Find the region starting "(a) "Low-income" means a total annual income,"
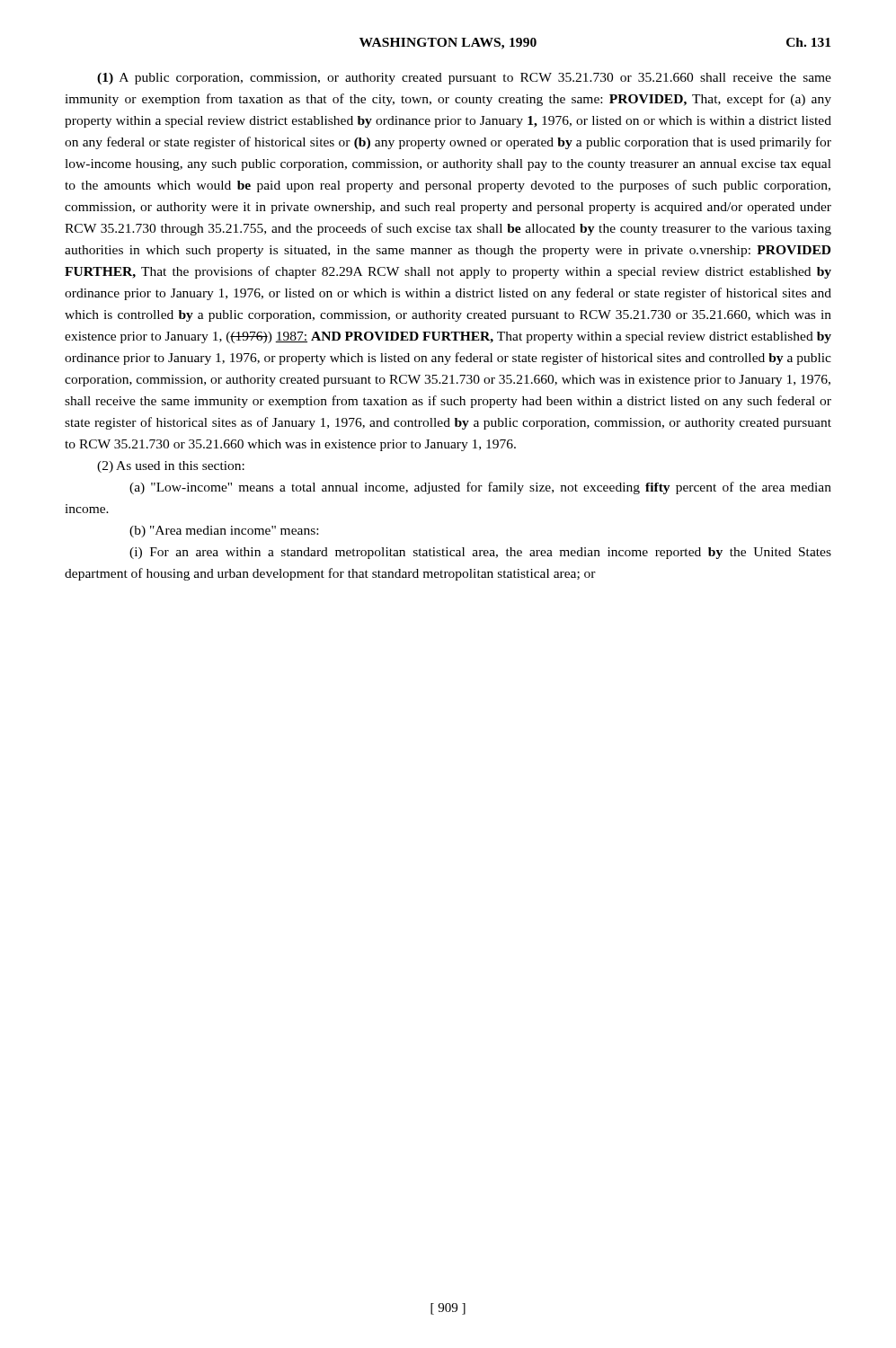The width and height of the screenshot is (896, 1348). [x=448, y=498]
